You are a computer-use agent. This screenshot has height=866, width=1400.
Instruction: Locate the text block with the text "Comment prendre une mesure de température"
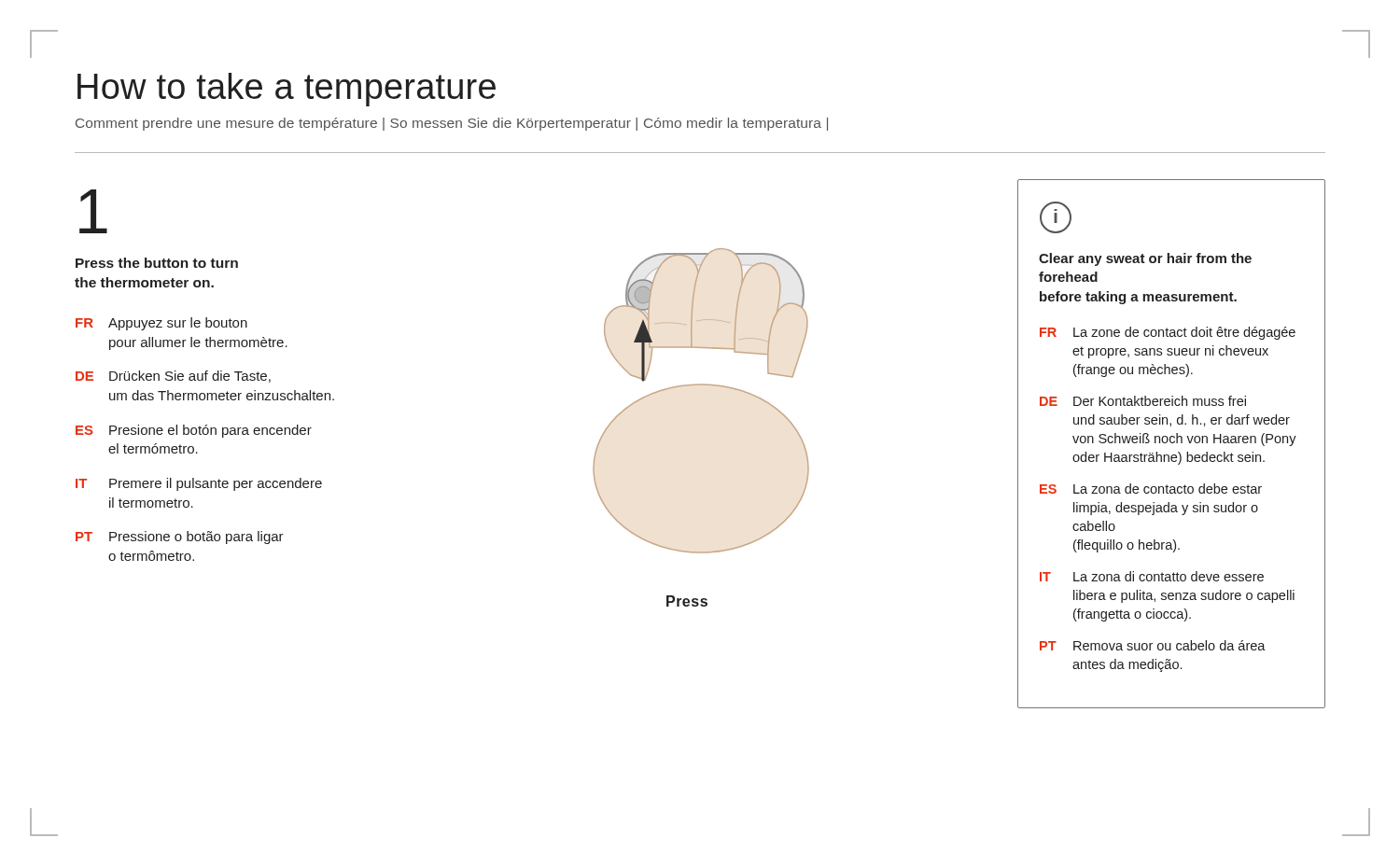[700, 123]
